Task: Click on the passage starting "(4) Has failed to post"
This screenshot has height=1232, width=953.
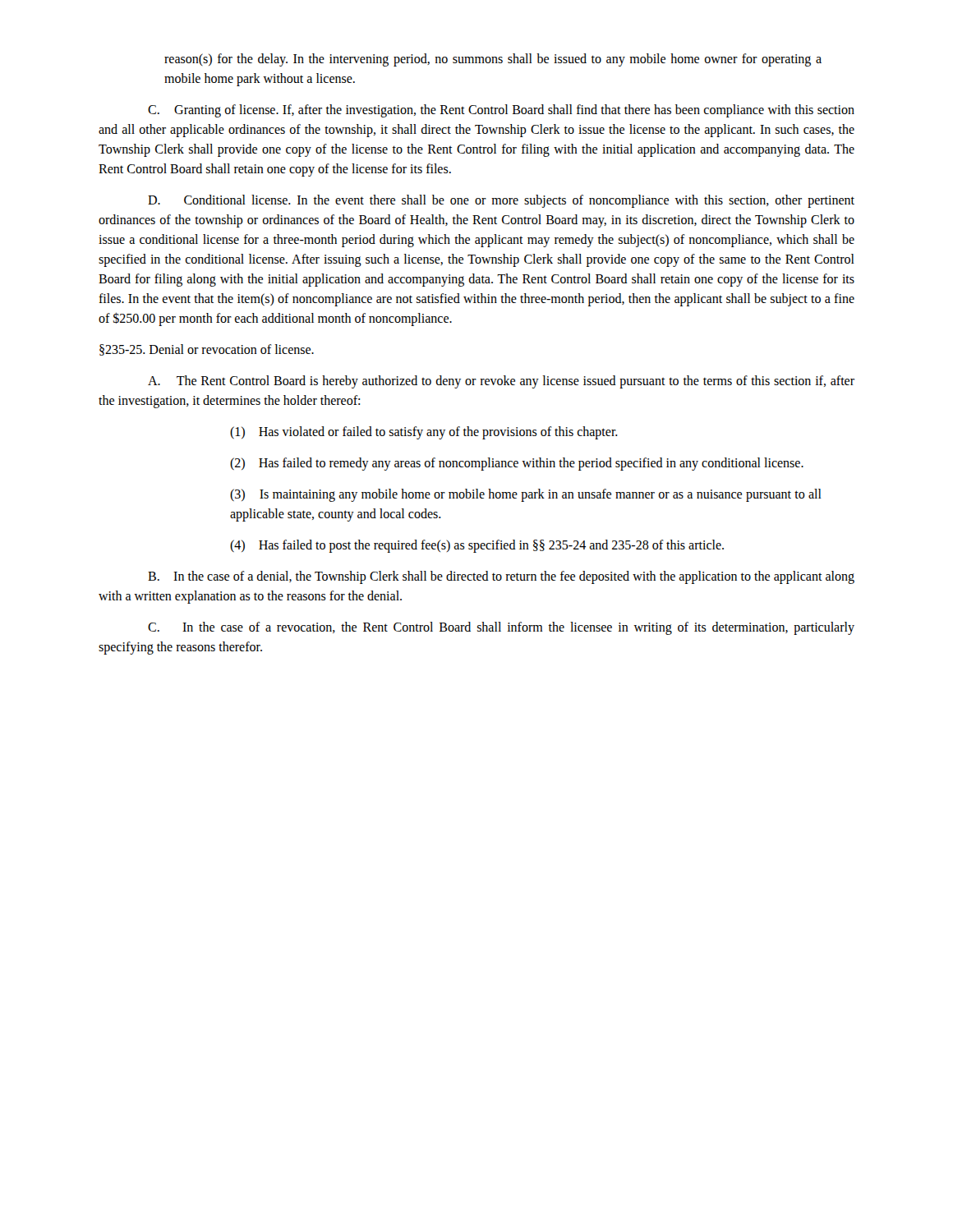Action: click(x=526, y=545)
